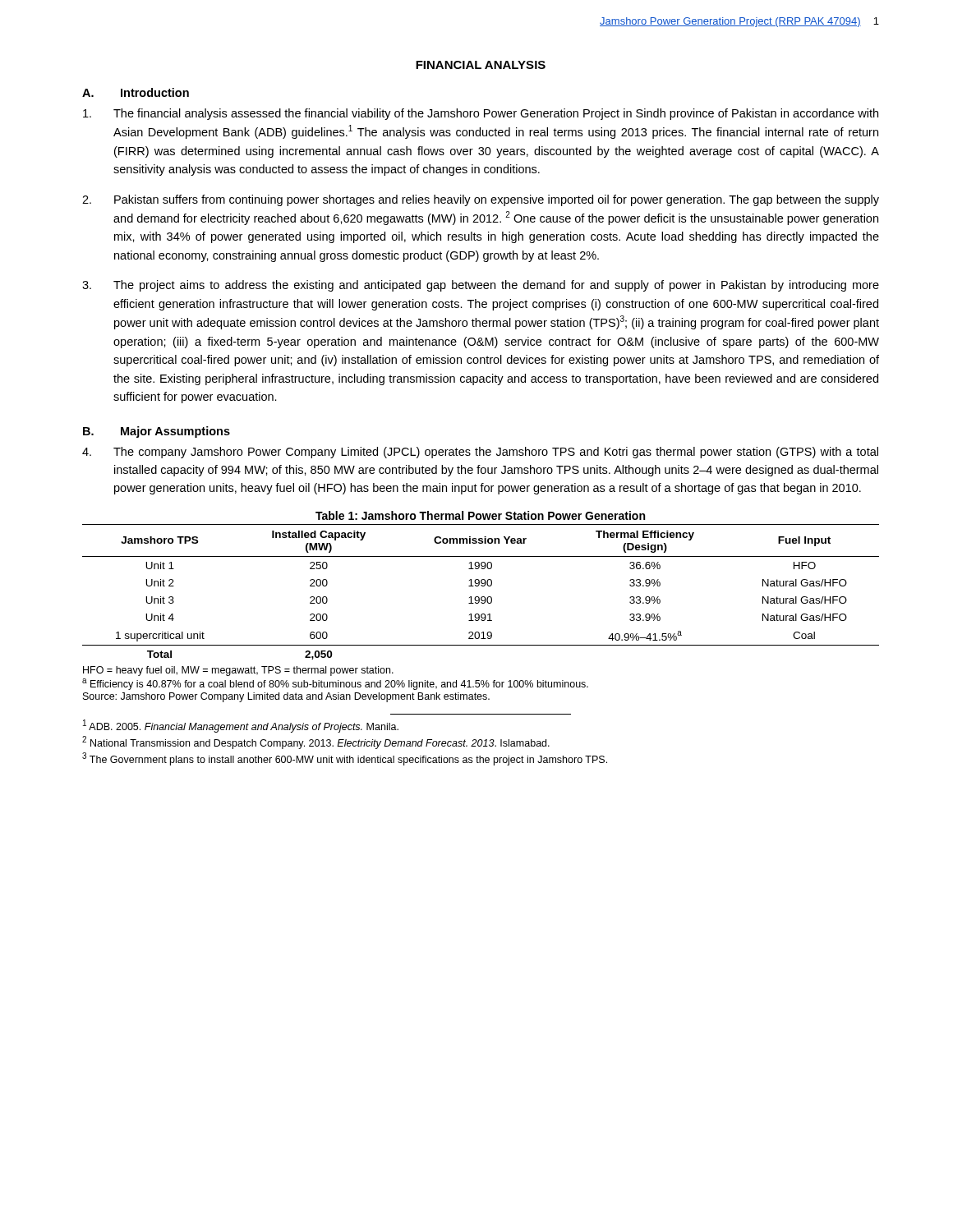Point to the block starting "FINANCIAL ANALYSIS"
This screenshot has height=1232, width=953.
[481, 64]
